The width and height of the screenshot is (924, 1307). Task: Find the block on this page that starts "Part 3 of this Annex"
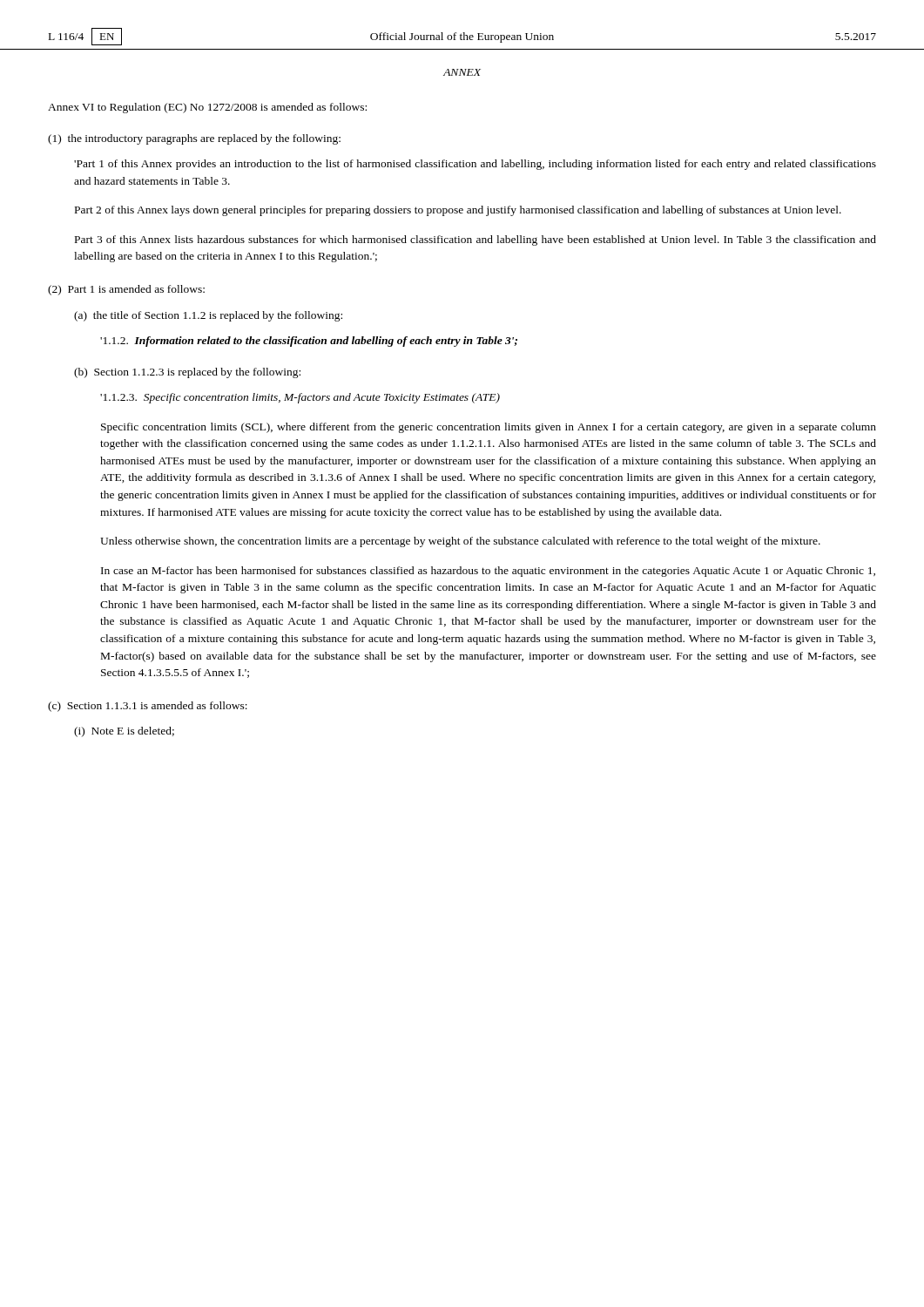click(x=475, y=248)
